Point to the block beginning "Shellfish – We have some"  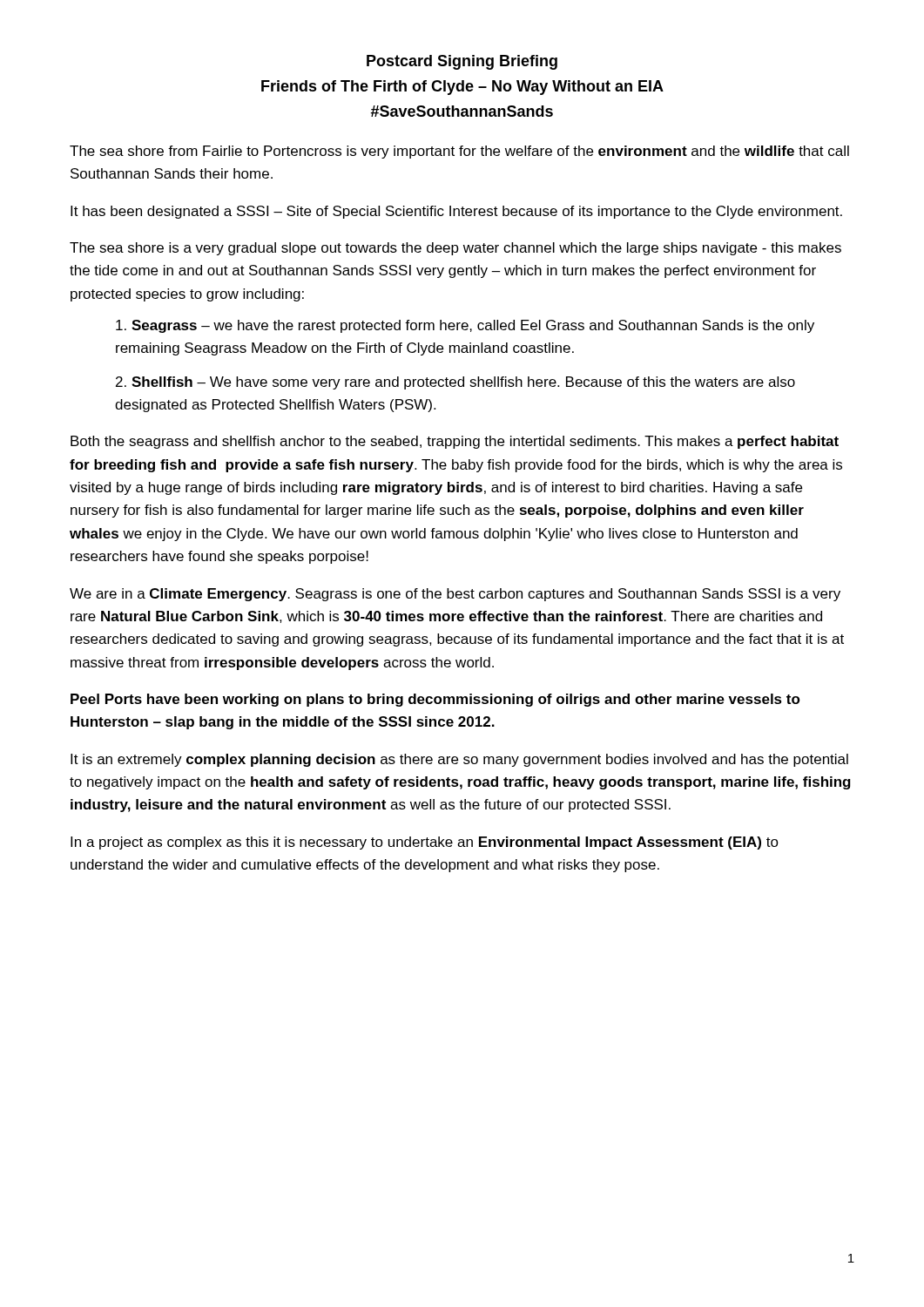pos(455,393)
